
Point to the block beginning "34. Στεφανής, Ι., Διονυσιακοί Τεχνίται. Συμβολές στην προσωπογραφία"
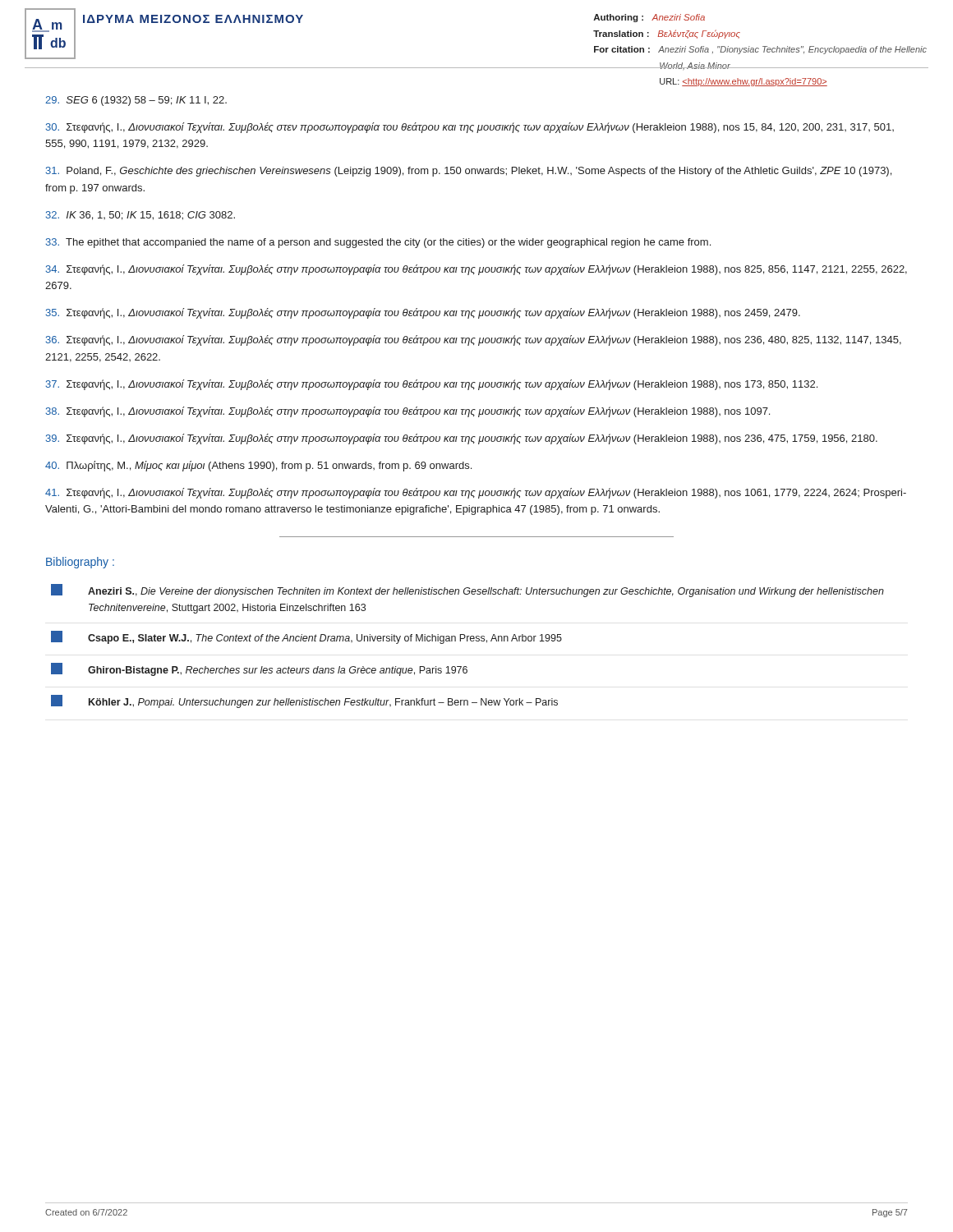(476, 277)
